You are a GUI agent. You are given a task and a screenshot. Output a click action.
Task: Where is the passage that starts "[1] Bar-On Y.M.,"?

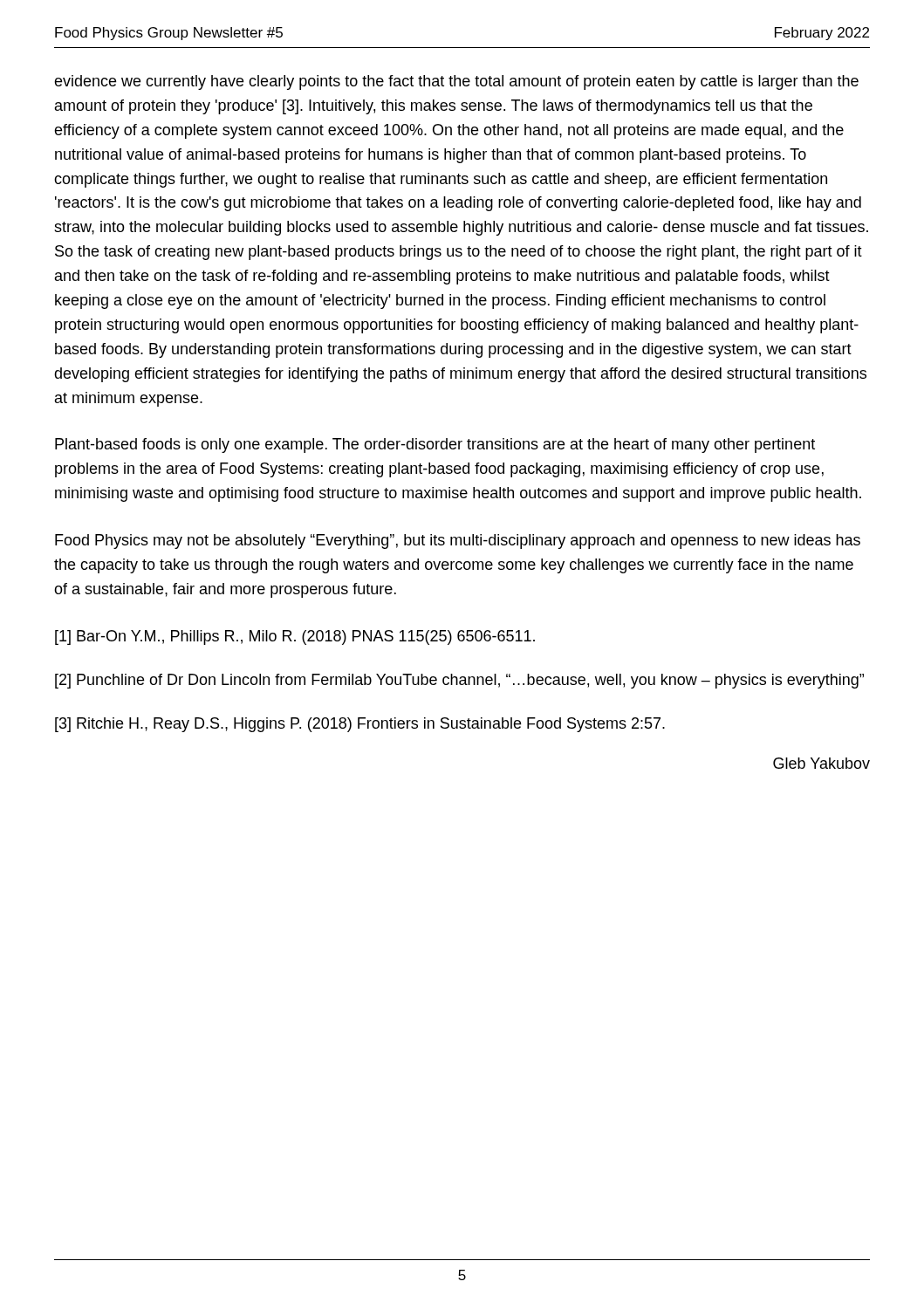(x=295, y=636)
